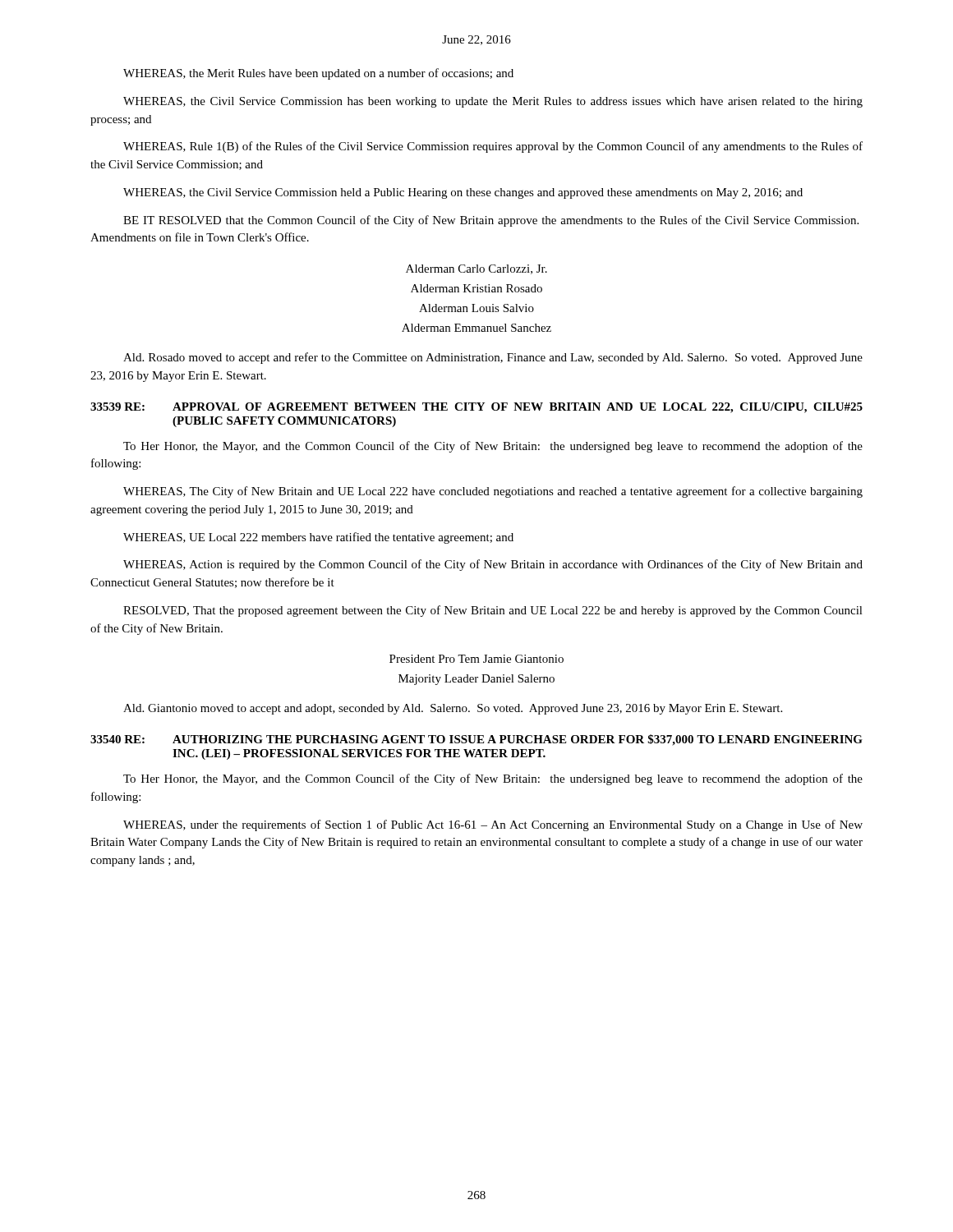Find the block on this page that starts "Ald. Rosado moved to"

pos(476,366)
